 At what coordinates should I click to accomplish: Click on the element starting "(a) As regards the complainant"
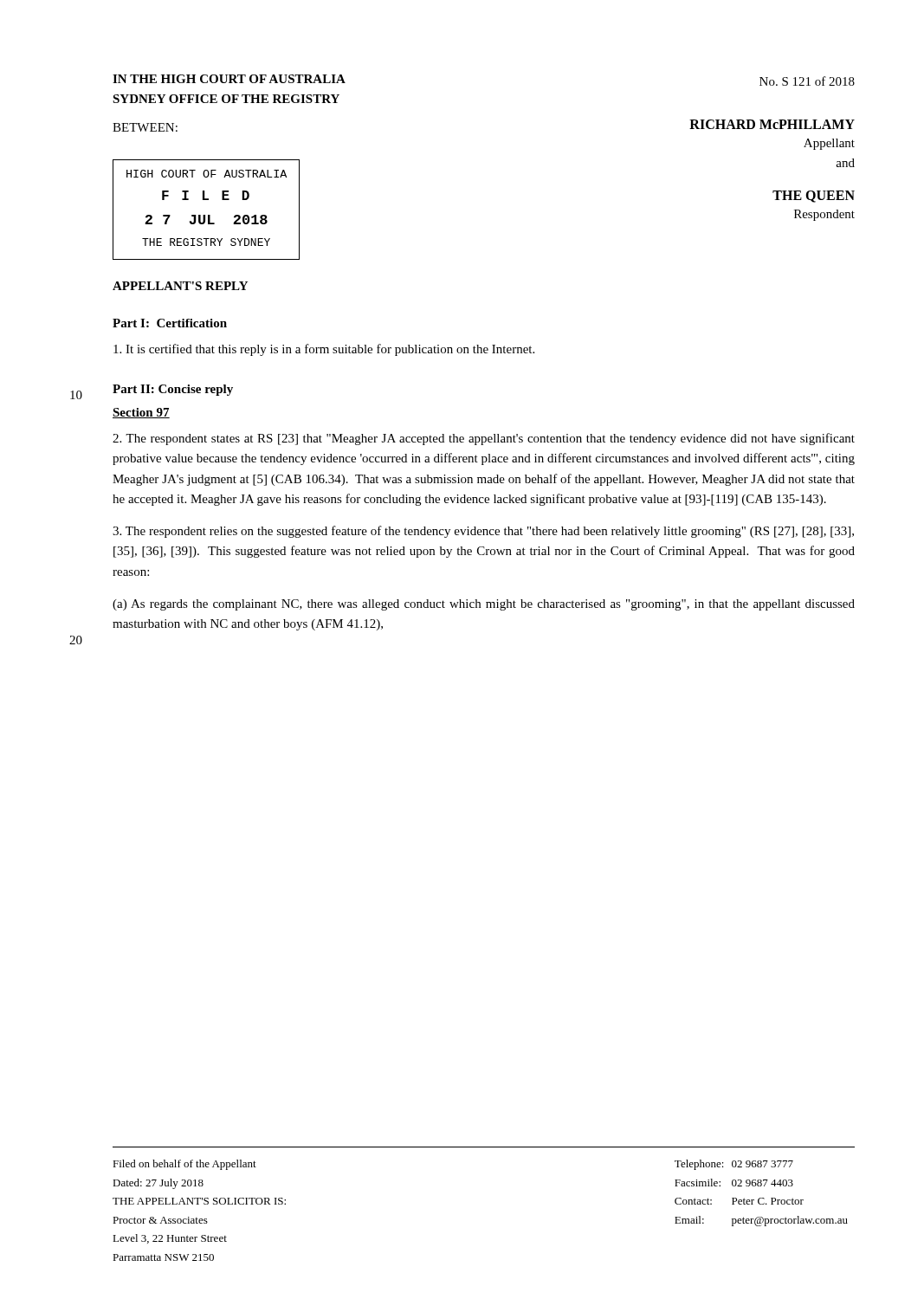click(x=484, y=614)
